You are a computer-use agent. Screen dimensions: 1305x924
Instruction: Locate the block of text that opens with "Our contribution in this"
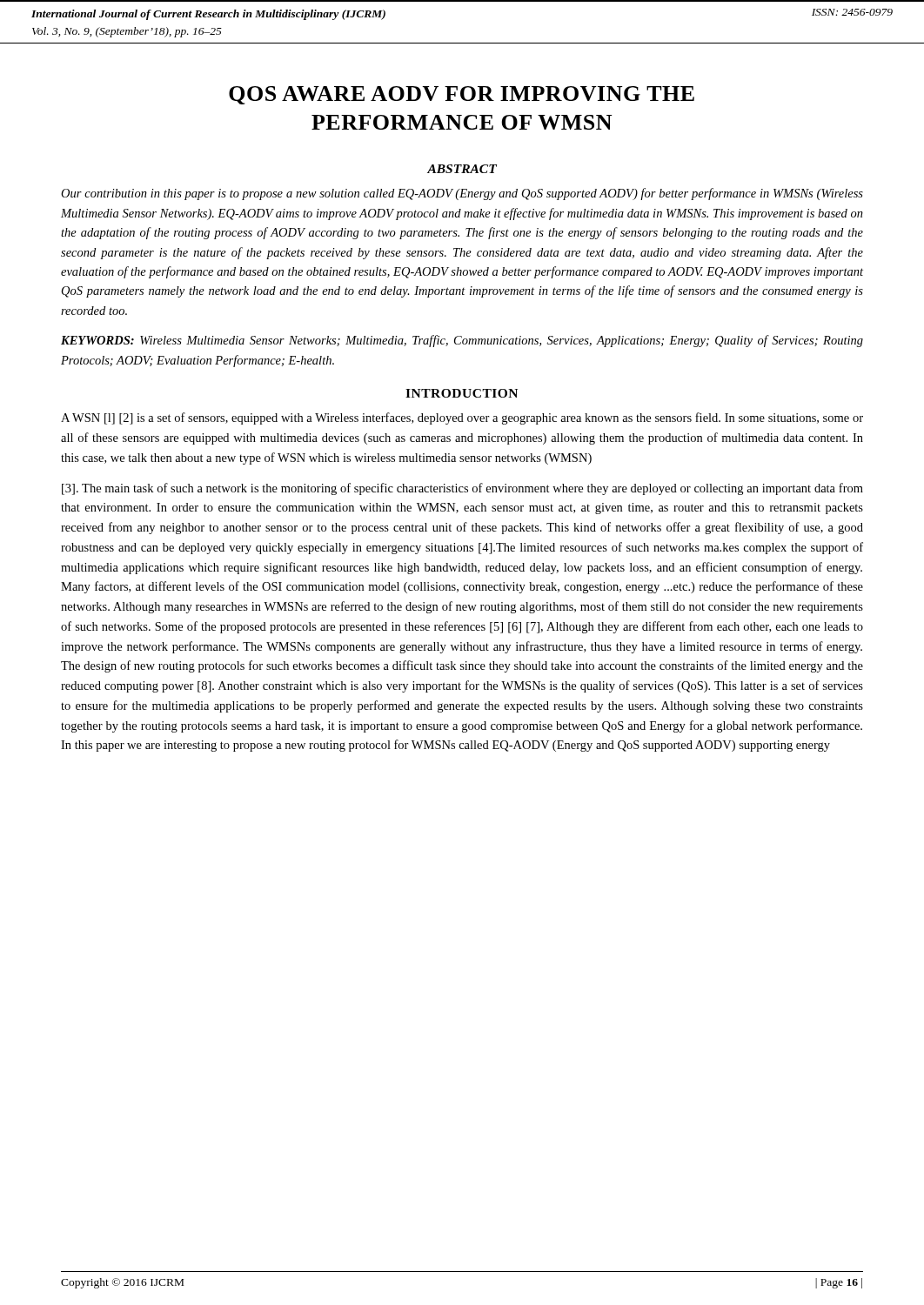[x=462, y=252]
